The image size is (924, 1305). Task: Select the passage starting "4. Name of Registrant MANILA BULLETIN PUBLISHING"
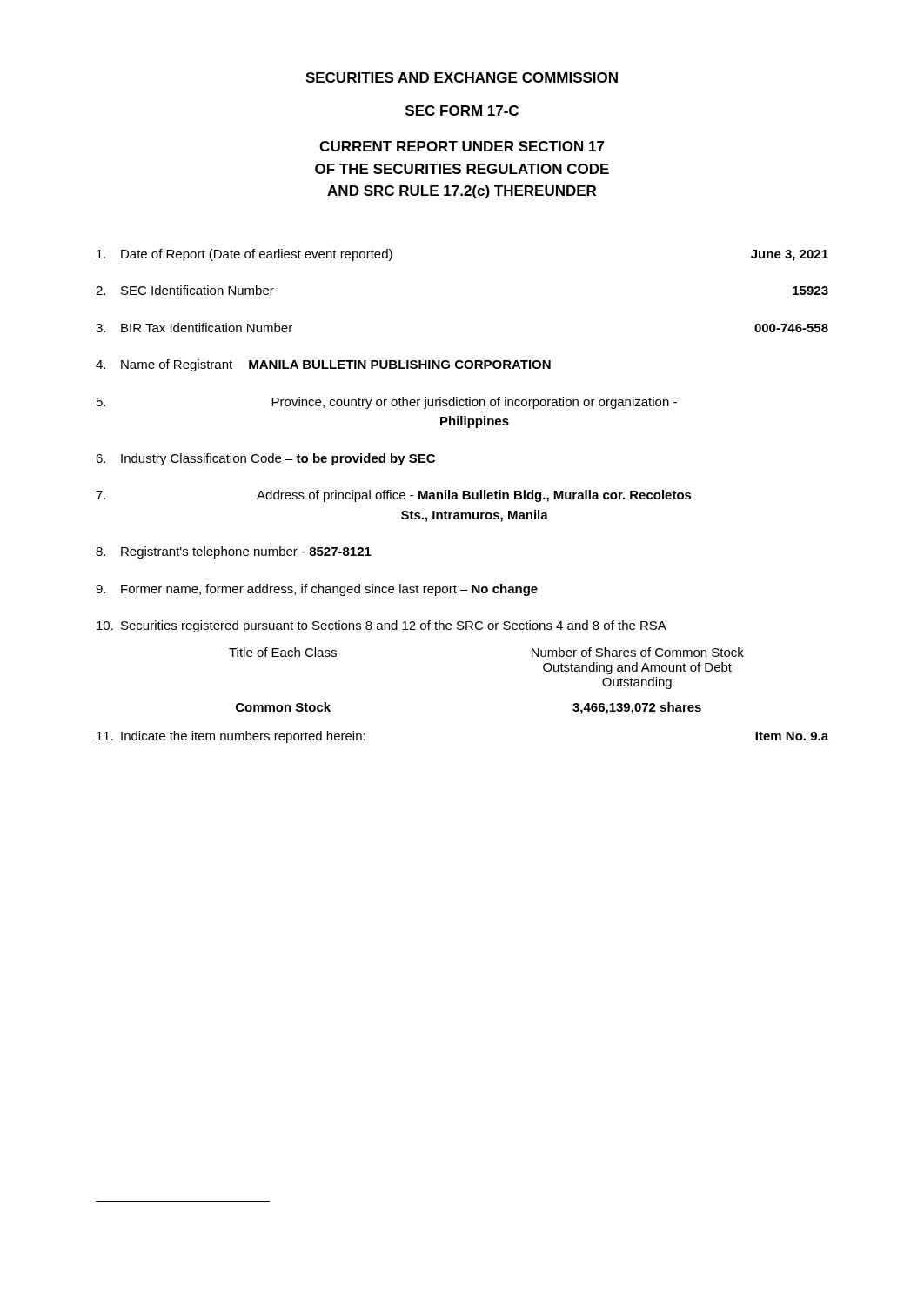323,365
